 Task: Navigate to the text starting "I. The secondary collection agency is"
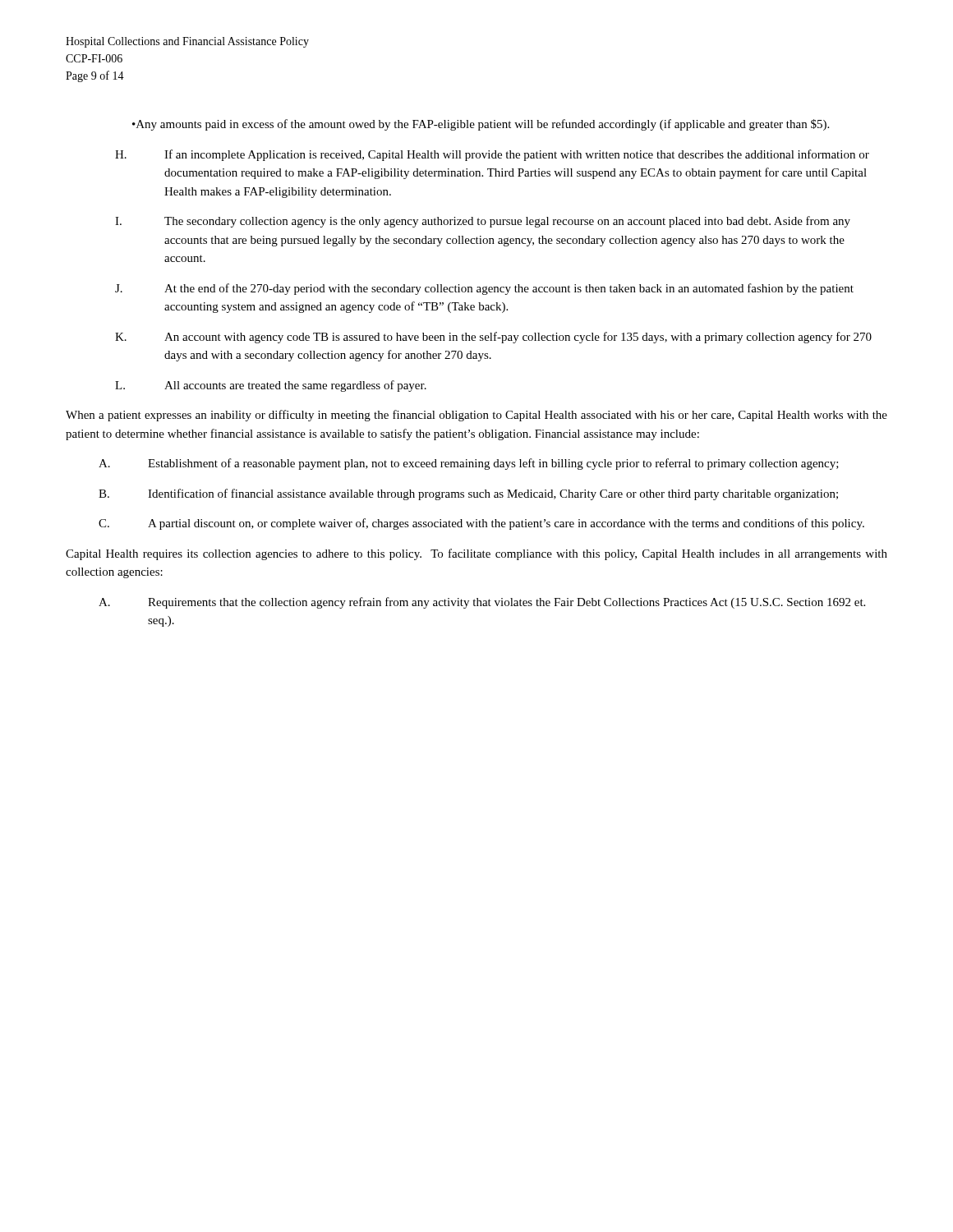coord(476,240)
